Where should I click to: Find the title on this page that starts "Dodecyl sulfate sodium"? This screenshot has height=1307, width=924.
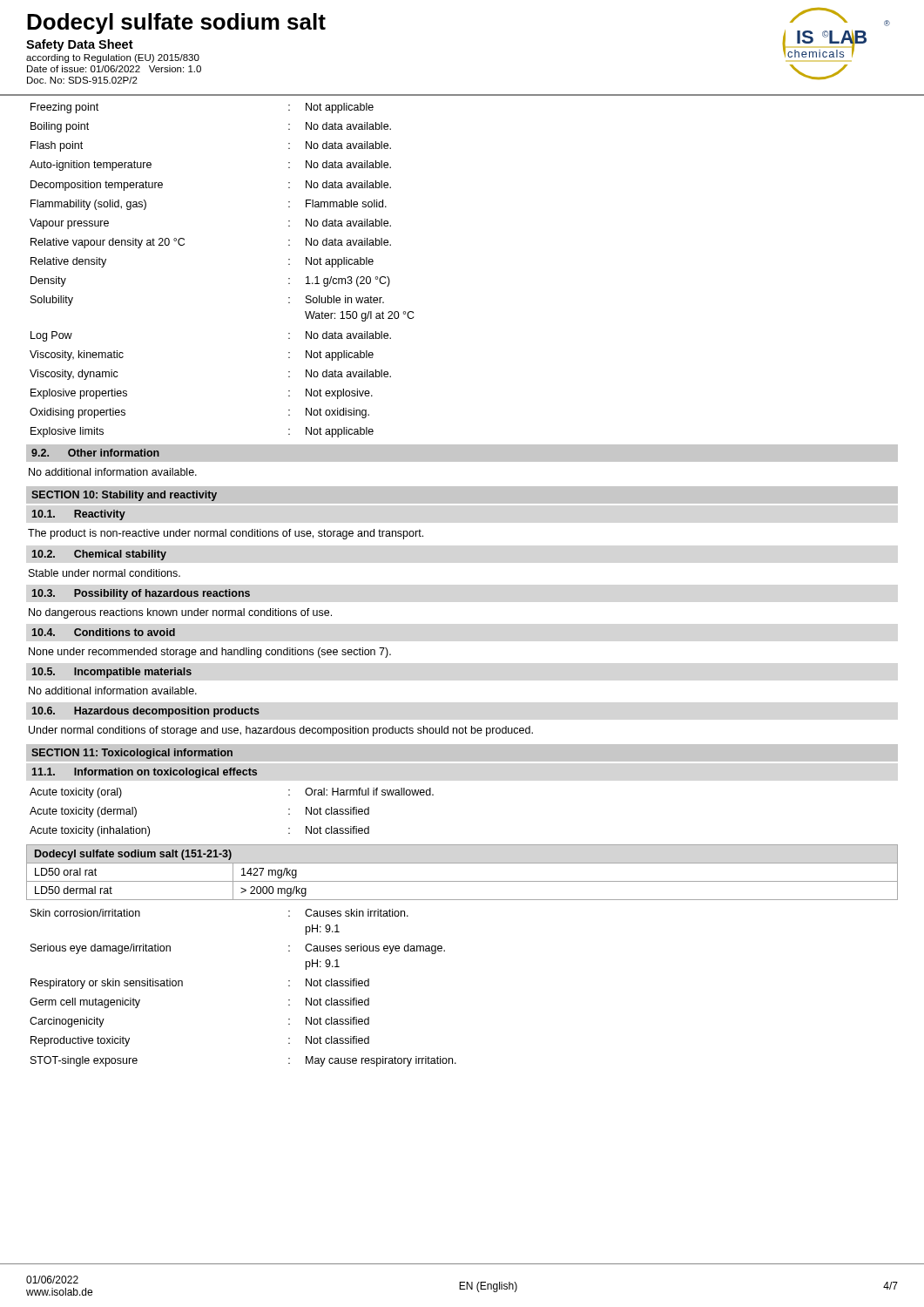pos(176,22)
